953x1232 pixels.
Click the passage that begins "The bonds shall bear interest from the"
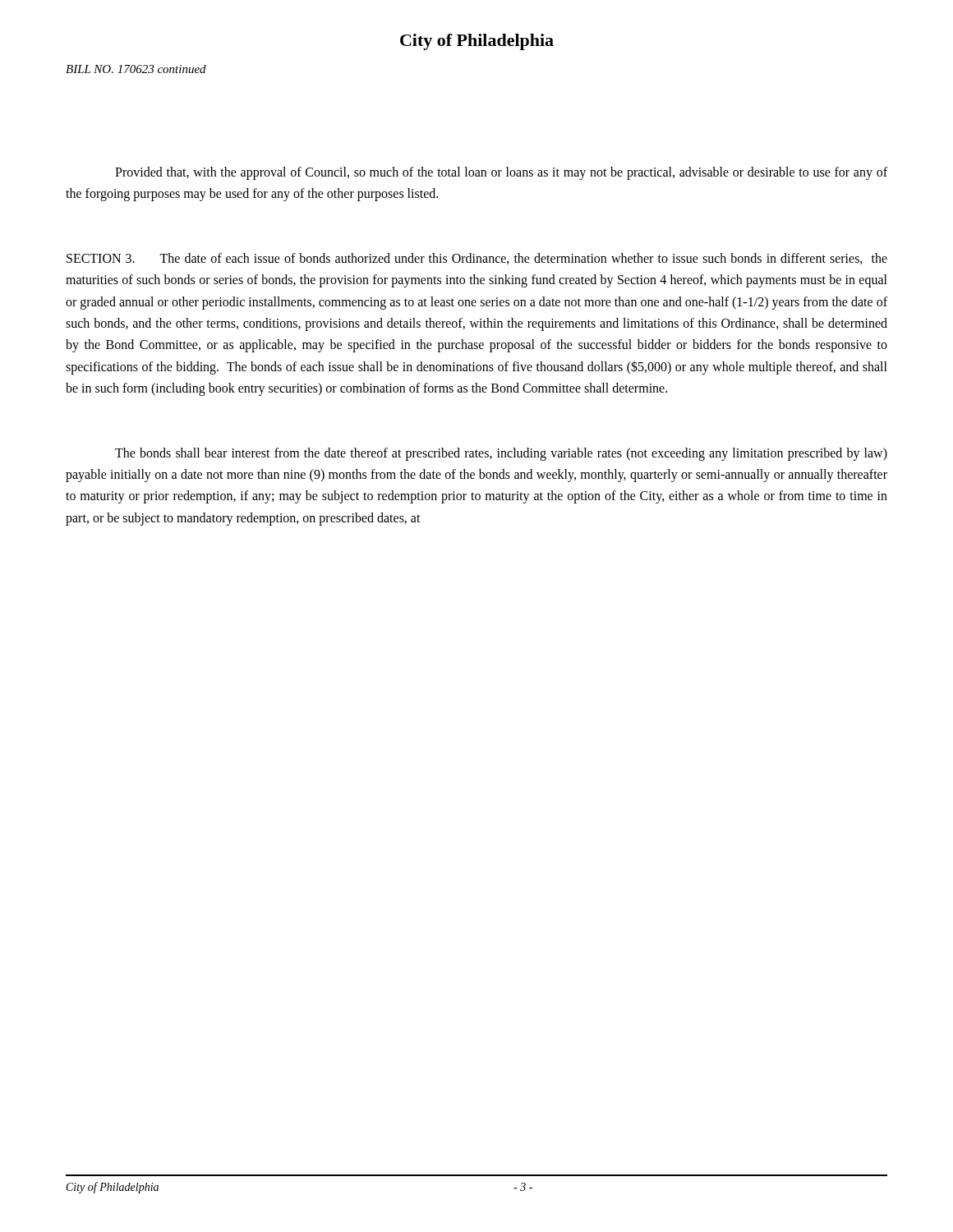[x=476, y=486]
